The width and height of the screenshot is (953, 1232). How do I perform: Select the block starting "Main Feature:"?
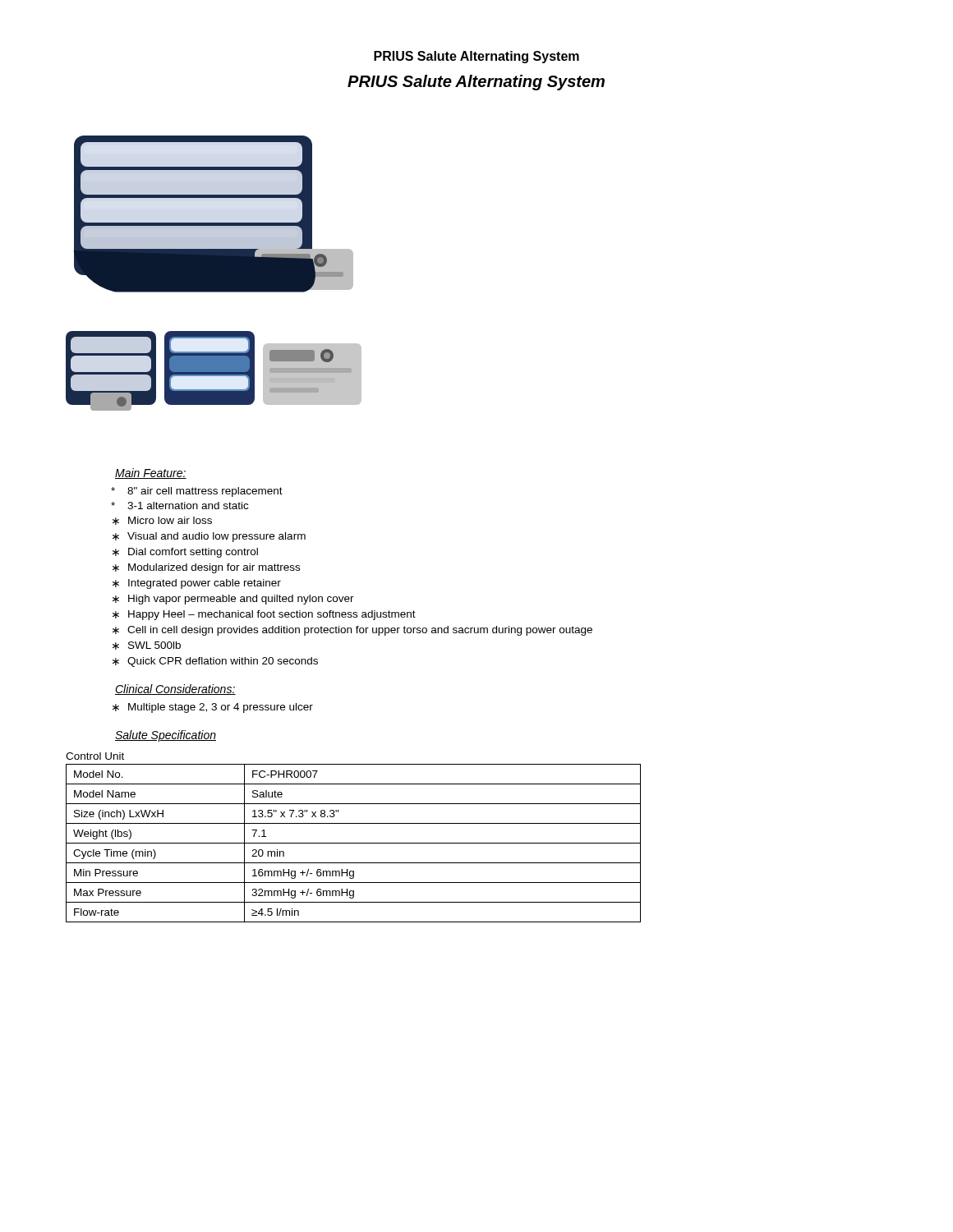click(x=151, y=473)
